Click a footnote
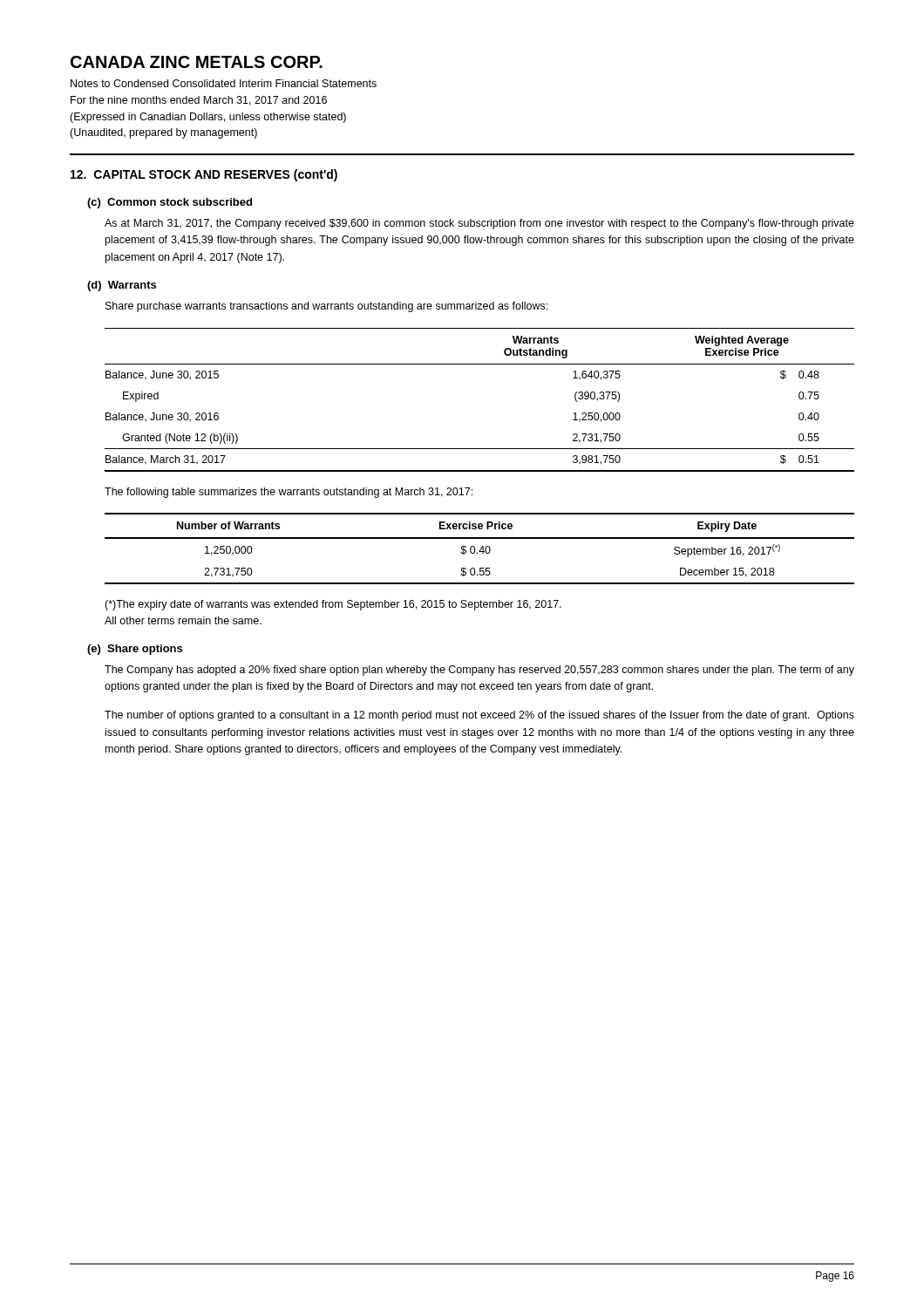The image size is (924, 1308). [x=333, y=613]
